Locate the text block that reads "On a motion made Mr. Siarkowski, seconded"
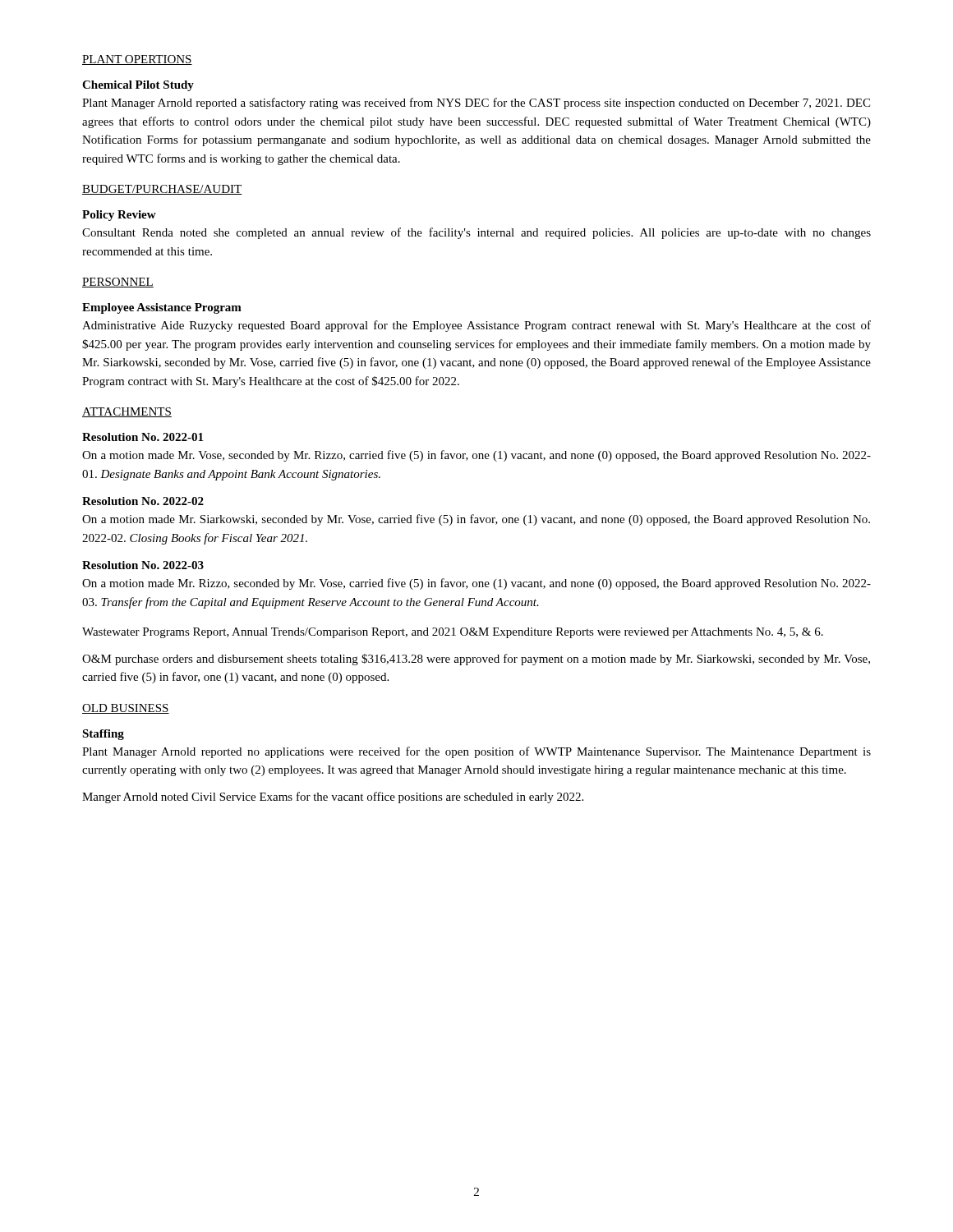Viewport: 953px width, 1232px height. pyautogui.click(x=476, y=528)
